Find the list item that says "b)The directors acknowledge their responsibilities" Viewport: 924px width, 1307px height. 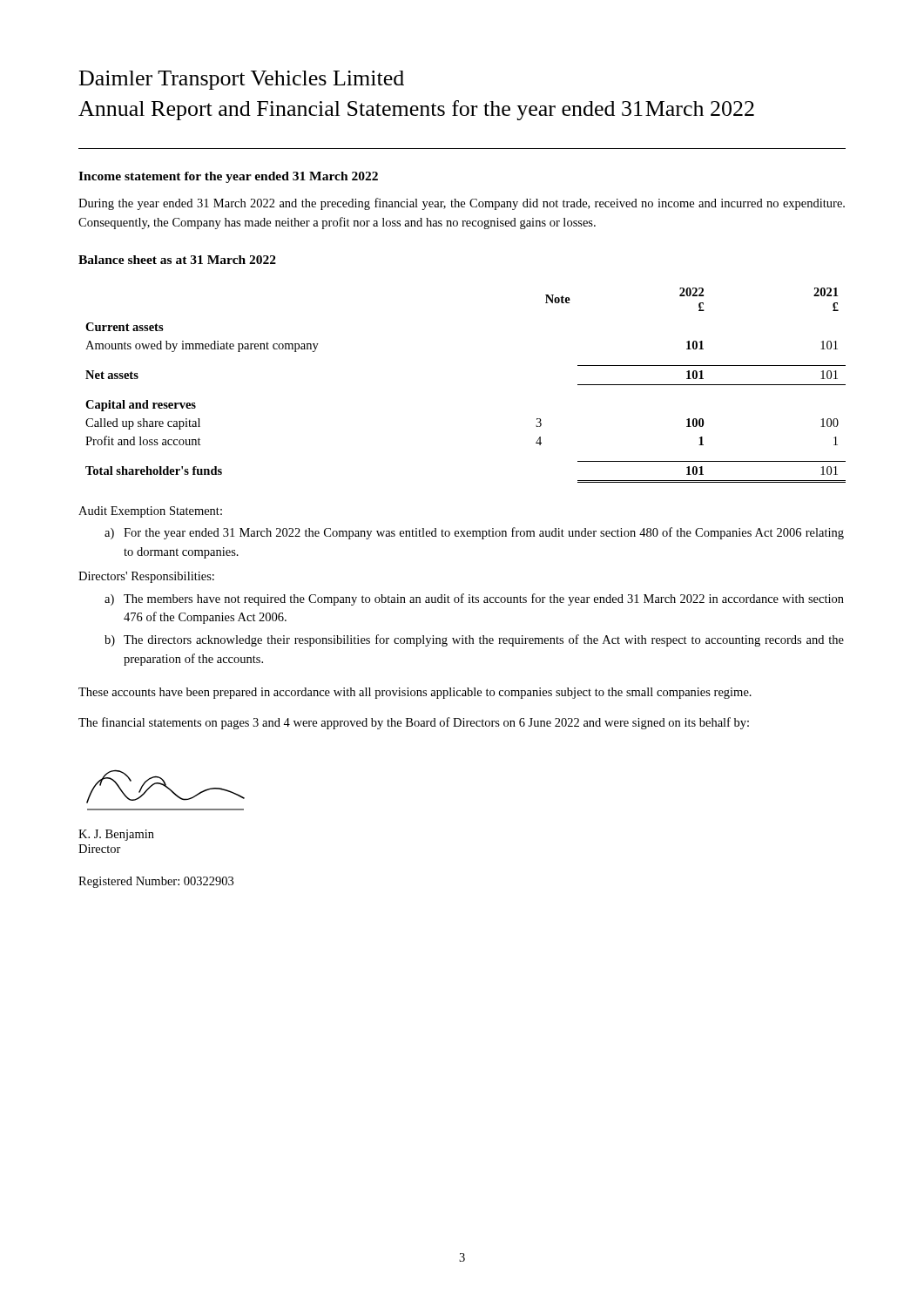point(474,650)
